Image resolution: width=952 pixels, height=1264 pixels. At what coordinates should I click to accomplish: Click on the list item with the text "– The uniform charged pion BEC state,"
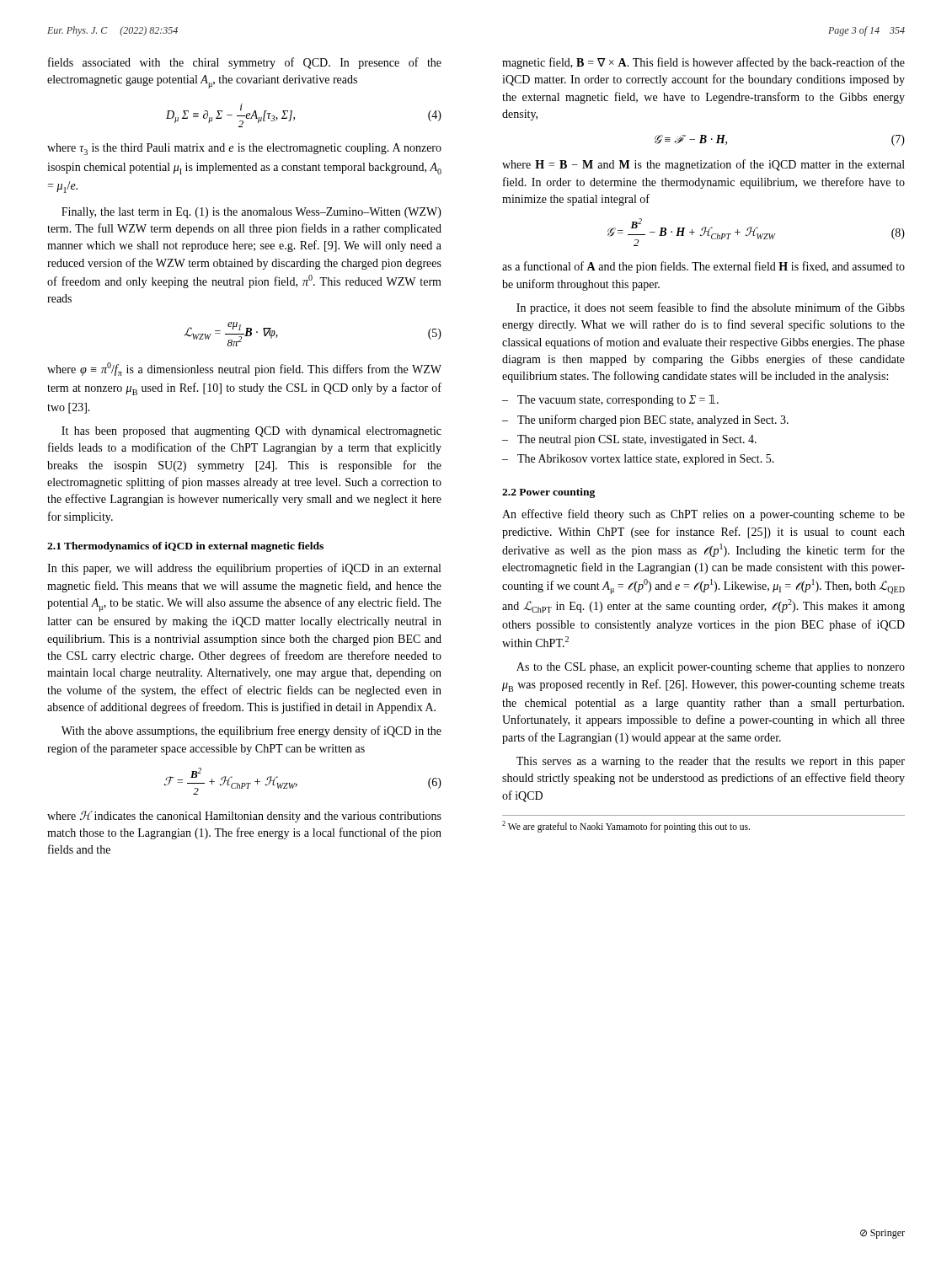click(703, 420)
